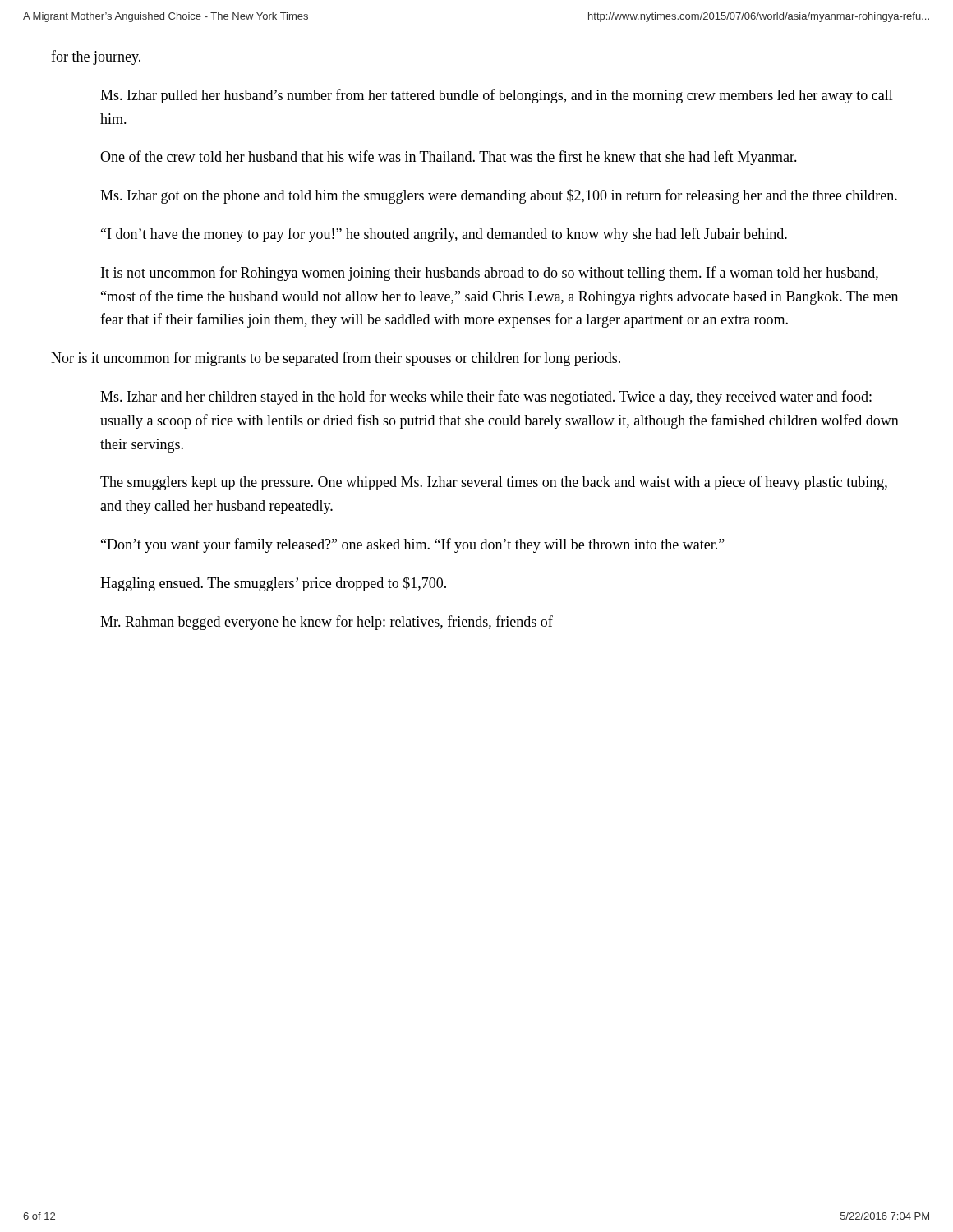Find the text block containing "for the journey. Ms."
This screenshot has height=1232, width=953.
coord(96,57)
